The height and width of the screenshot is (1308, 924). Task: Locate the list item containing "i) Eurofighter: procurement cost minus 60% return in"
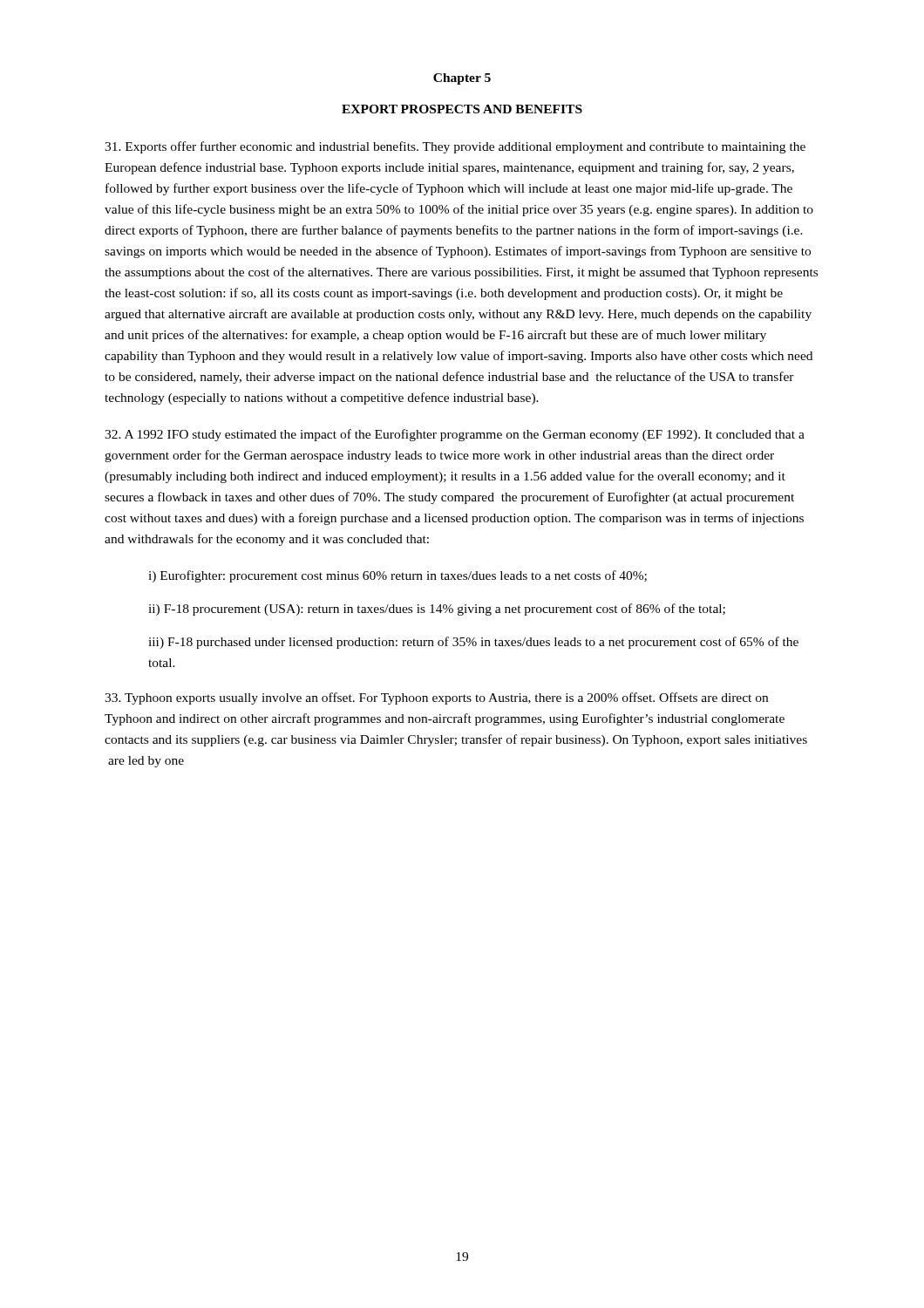pos(398,575)
